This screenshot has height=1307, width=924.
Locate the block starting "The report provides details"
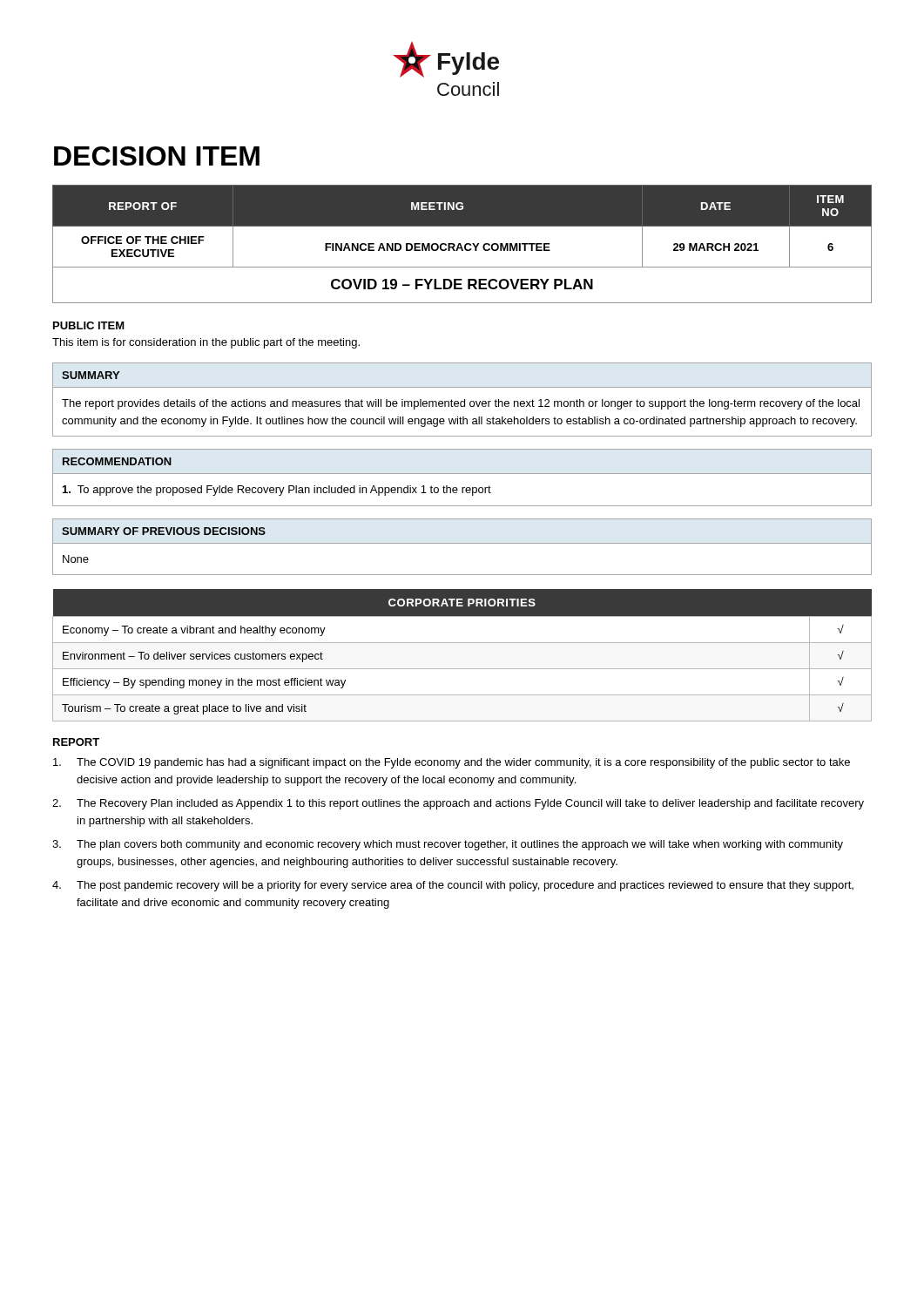click(461, 411)
